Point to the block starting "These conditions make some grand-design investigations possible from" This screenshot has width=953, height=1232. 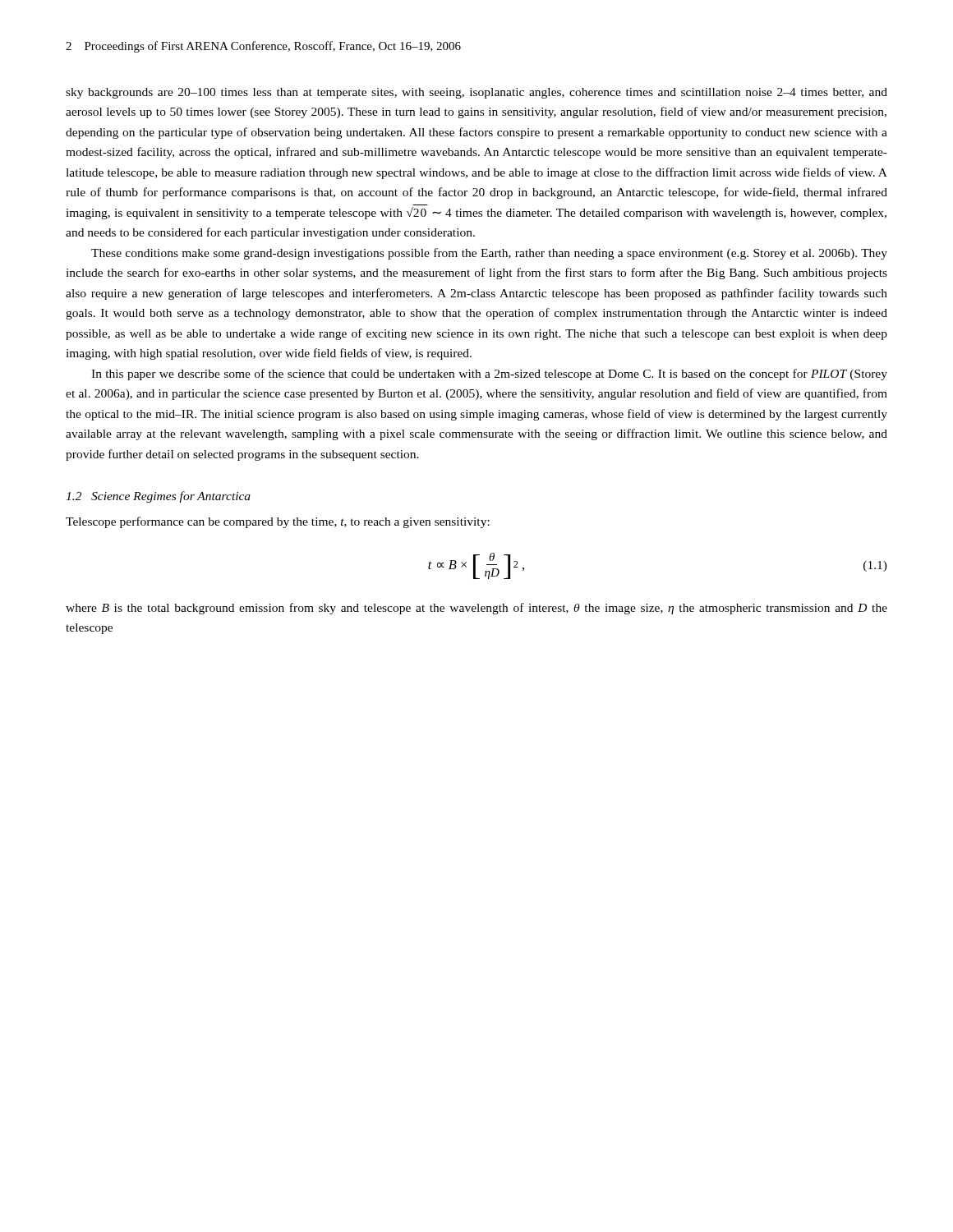tap(476, 303)
